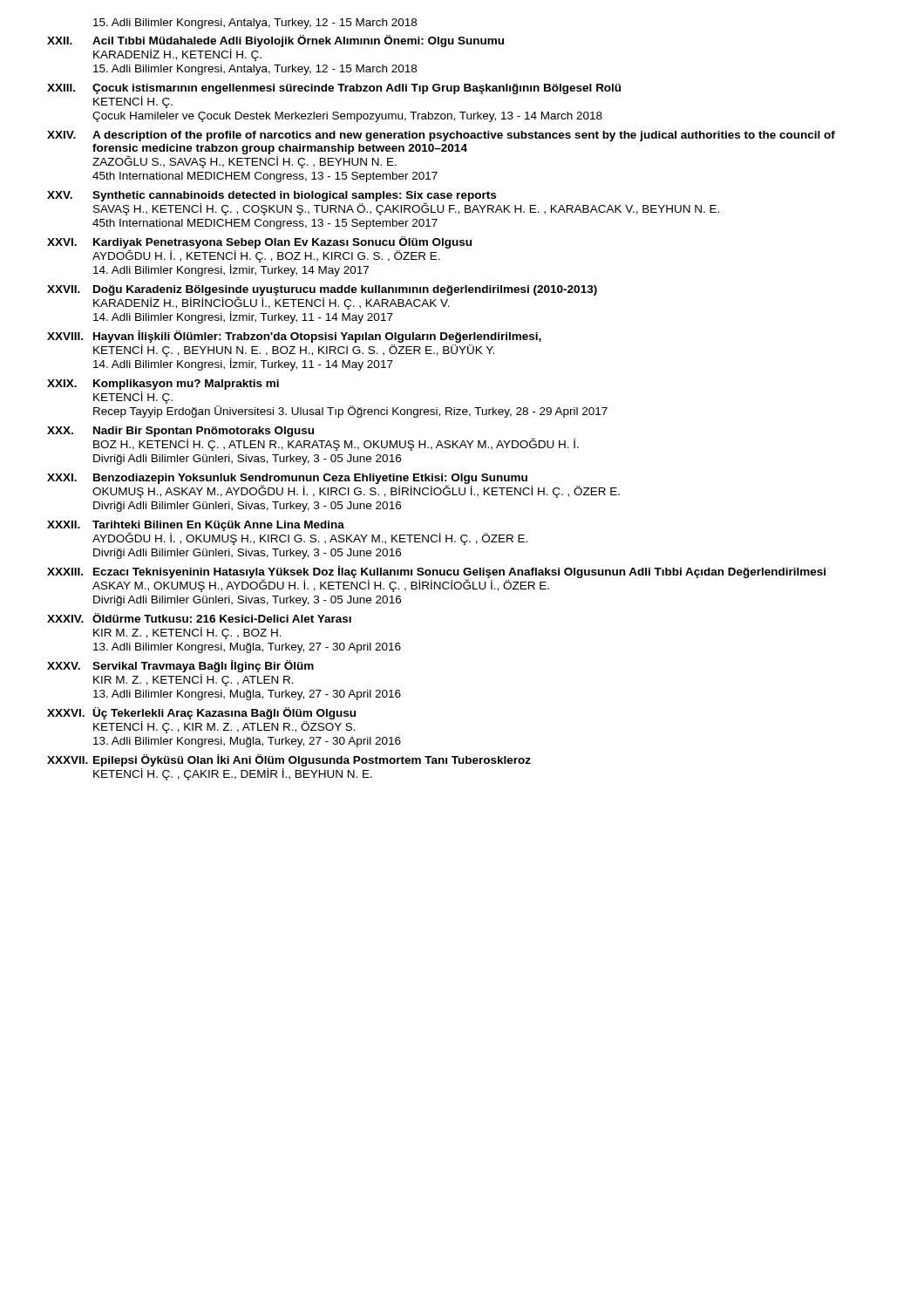Navigate to the passage starting "XXVII. Doğu Karadeniz Bölgesinde uyuşturucu madde kullanımının"
Image resolution: width=924 pixels, height=1308 pixels.
tap(462, 303)
